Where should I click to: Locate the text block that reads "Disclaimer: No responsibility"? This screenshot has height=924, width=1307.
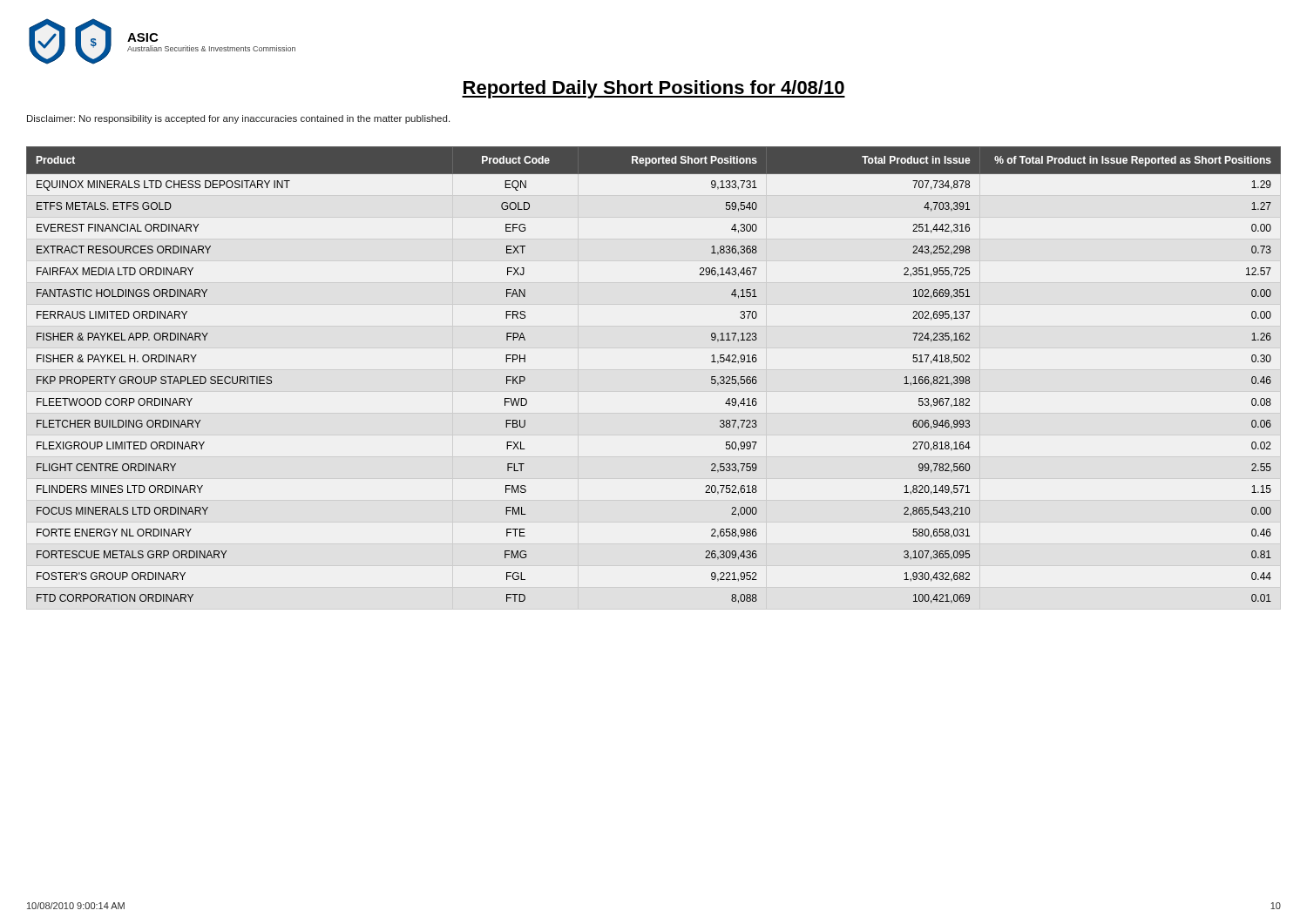(238, 118)
